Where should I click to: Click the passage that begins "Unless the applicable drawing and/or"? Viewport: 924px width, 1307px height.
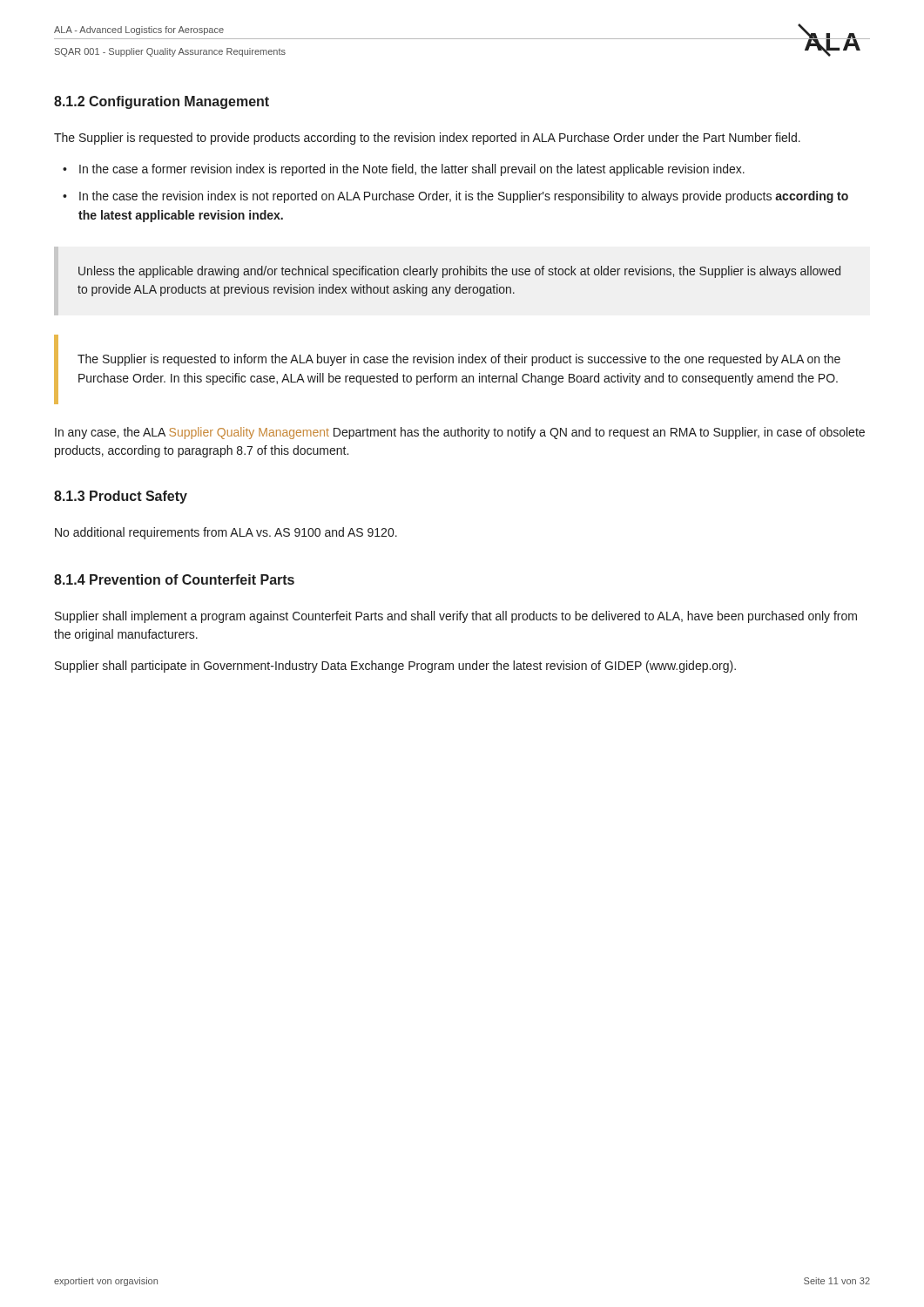click(x=459, y=280)
